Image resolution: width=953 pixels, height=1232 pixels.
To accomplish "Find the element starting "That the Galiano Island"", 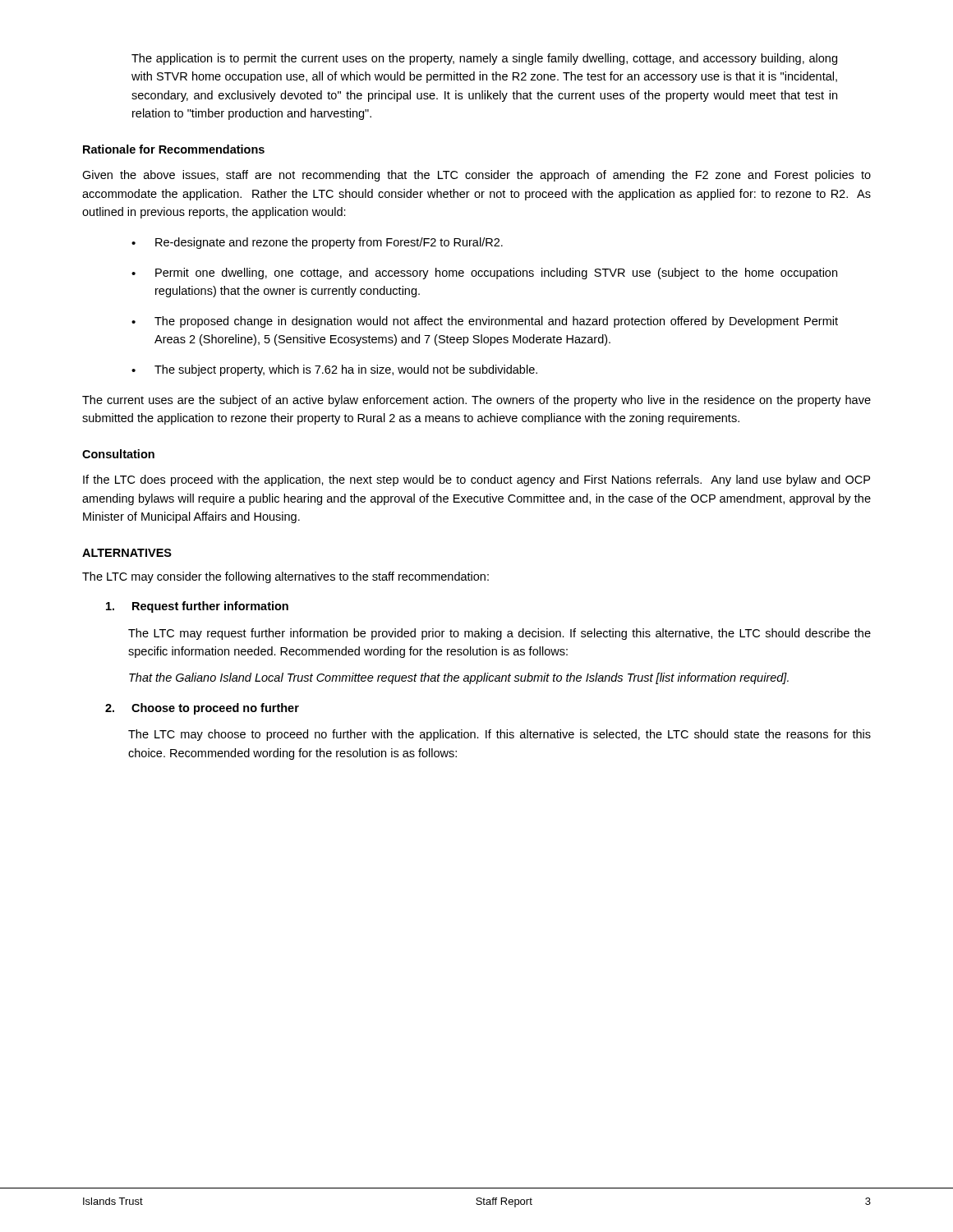I will [459, 678].
